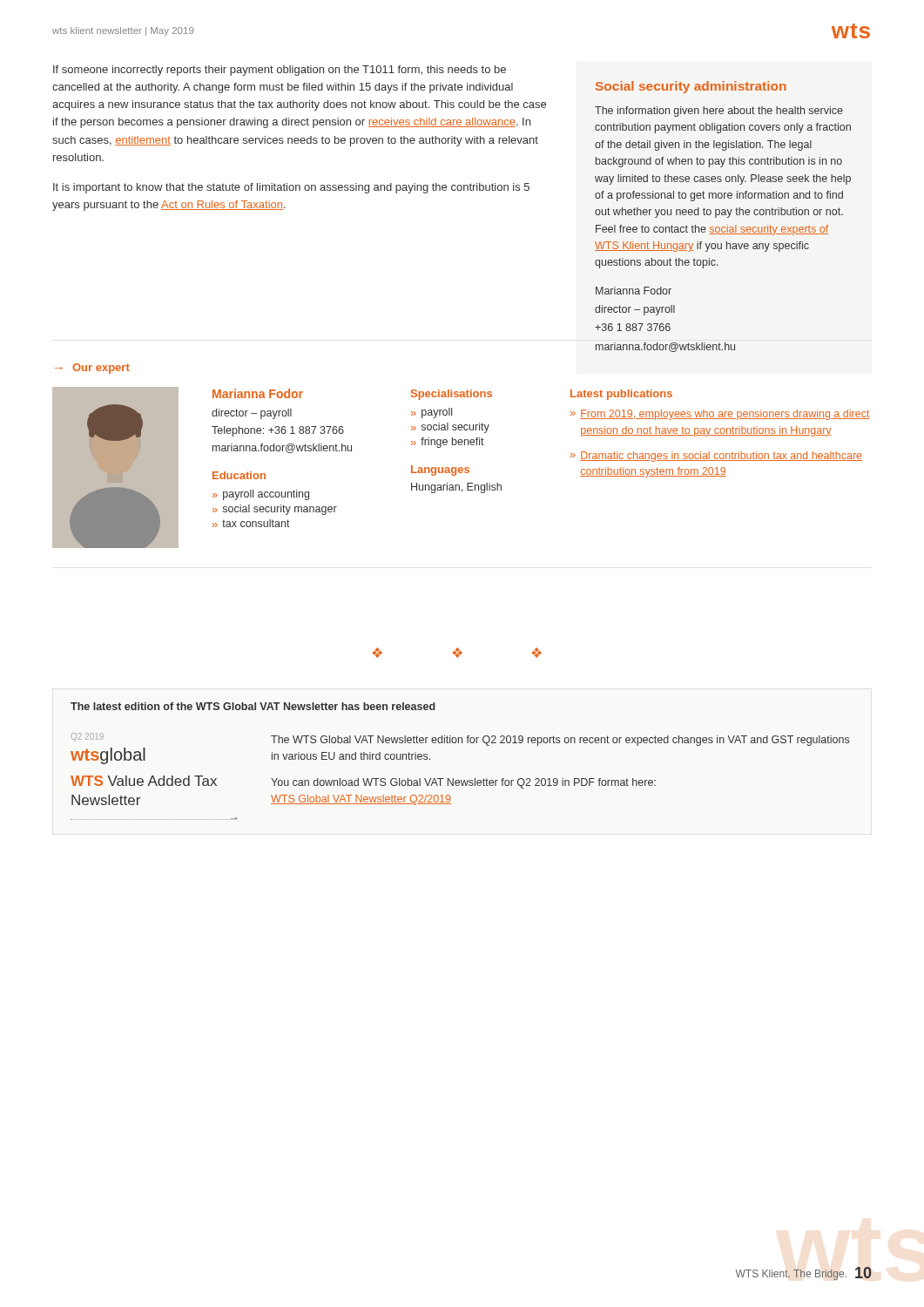Find the list item that reads "Dramatic changes in social contribution tax and"

tap(726, 464)
